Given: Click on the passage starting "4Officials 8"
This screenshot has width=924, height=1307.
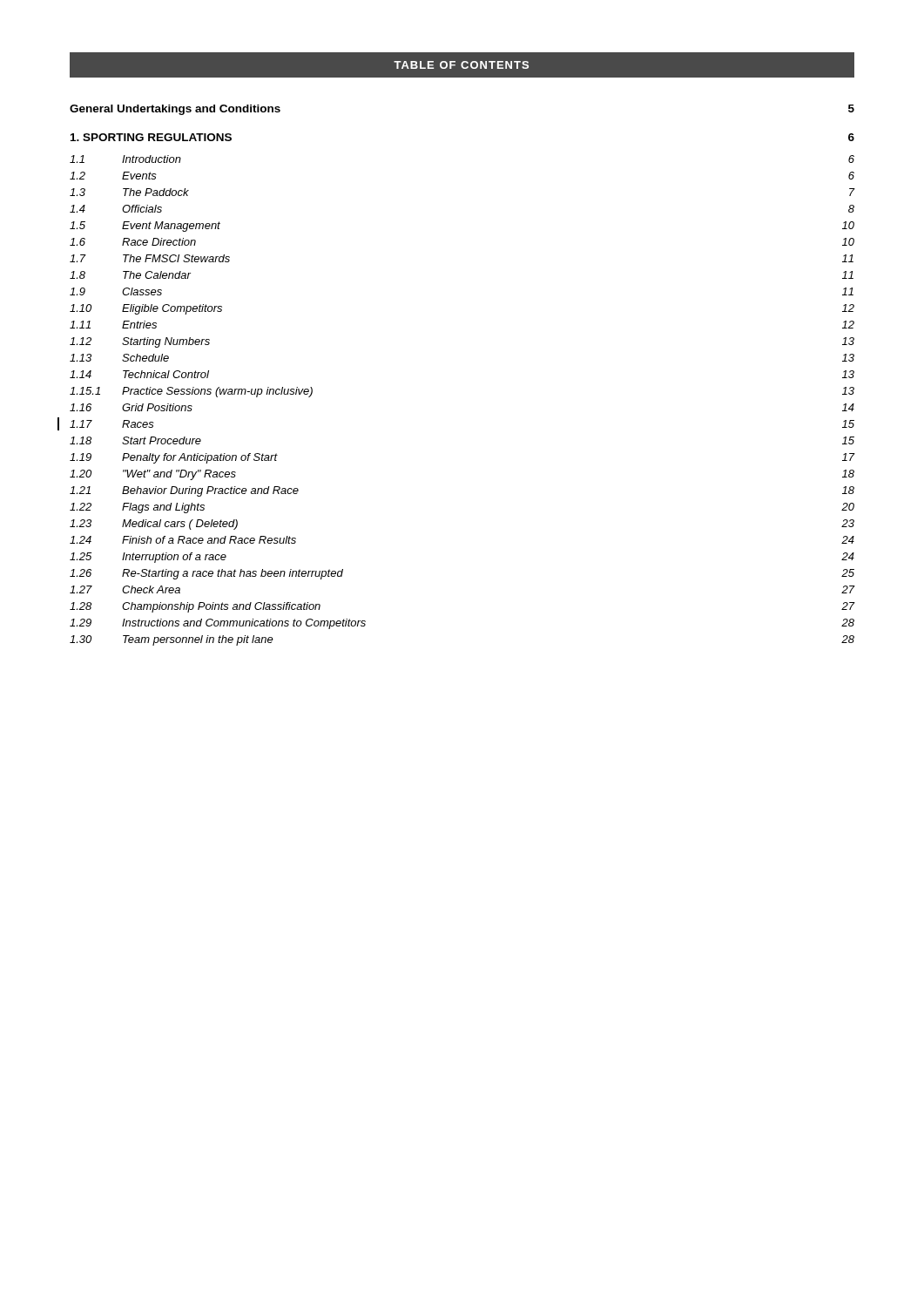Looking at the screenshot, I should pyautogui.click(x=82, y=208).
